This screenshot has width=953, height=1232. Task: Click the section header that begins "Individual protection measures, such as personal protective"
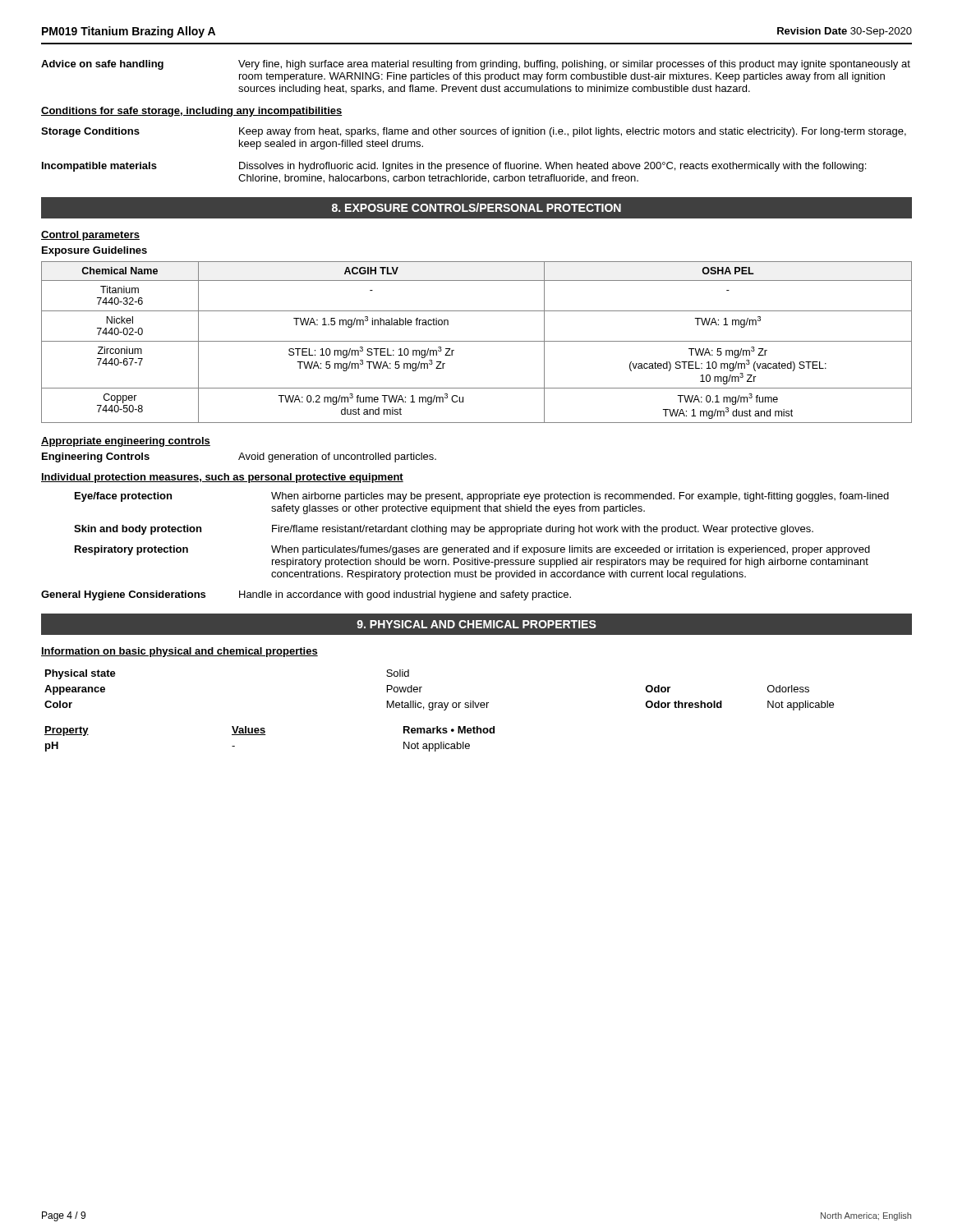pos(222,477)
